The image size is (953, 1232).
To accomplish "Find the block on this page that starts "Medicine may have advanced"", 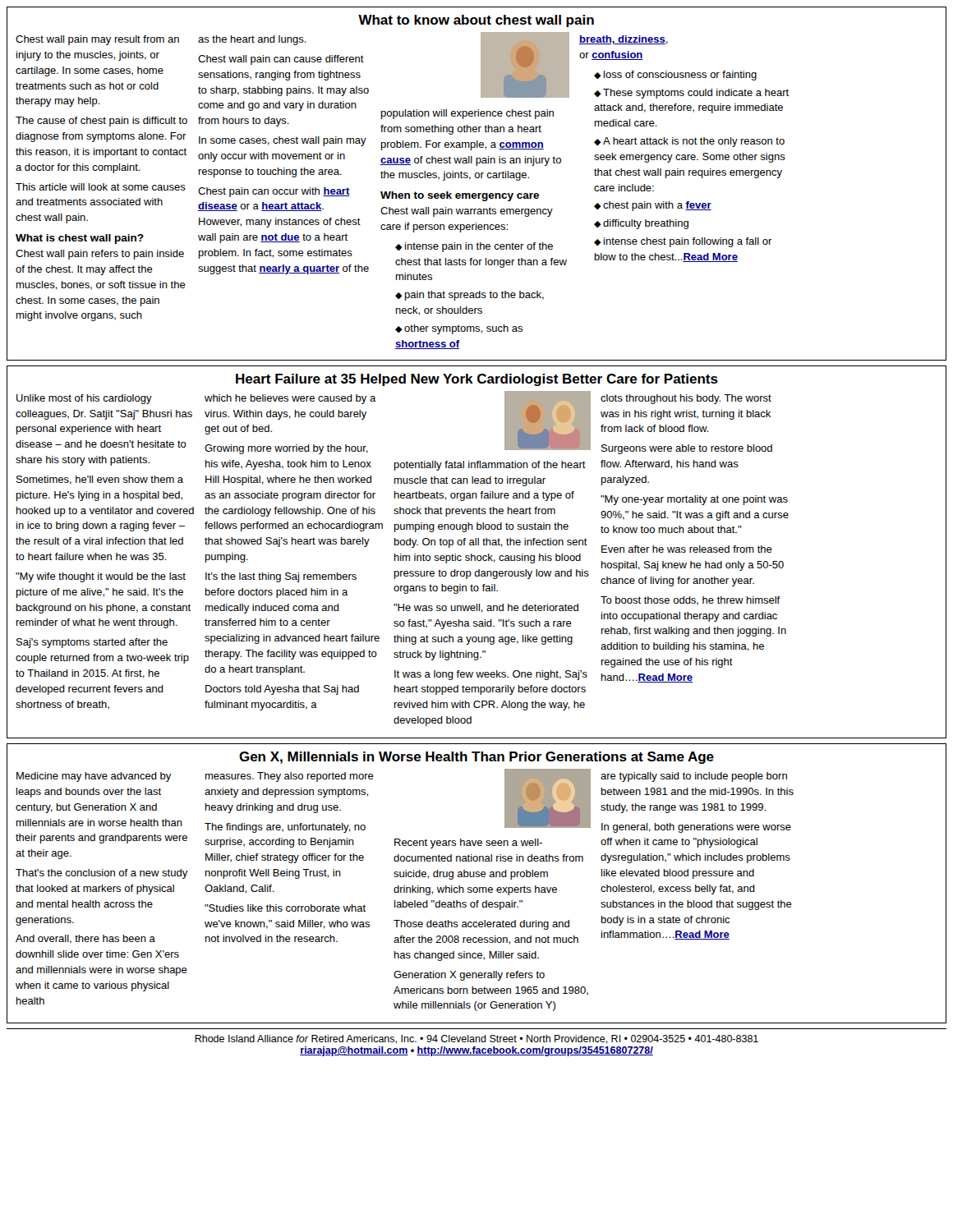I will 105,889.
